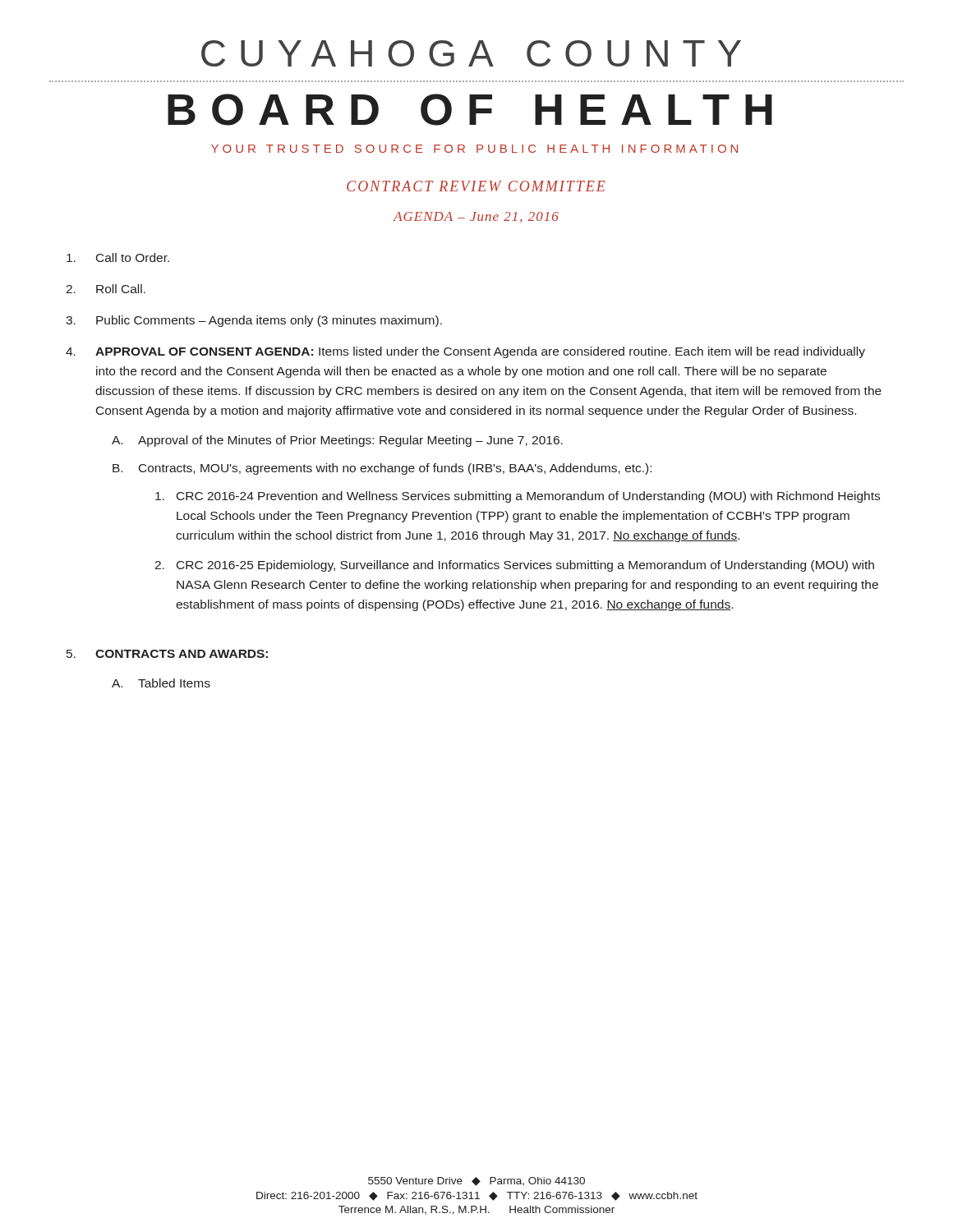
Task: Click the passage that begins "CRC 2016-24 Prevention and Wellness Services submitting a"
Action: coord(521,516)
